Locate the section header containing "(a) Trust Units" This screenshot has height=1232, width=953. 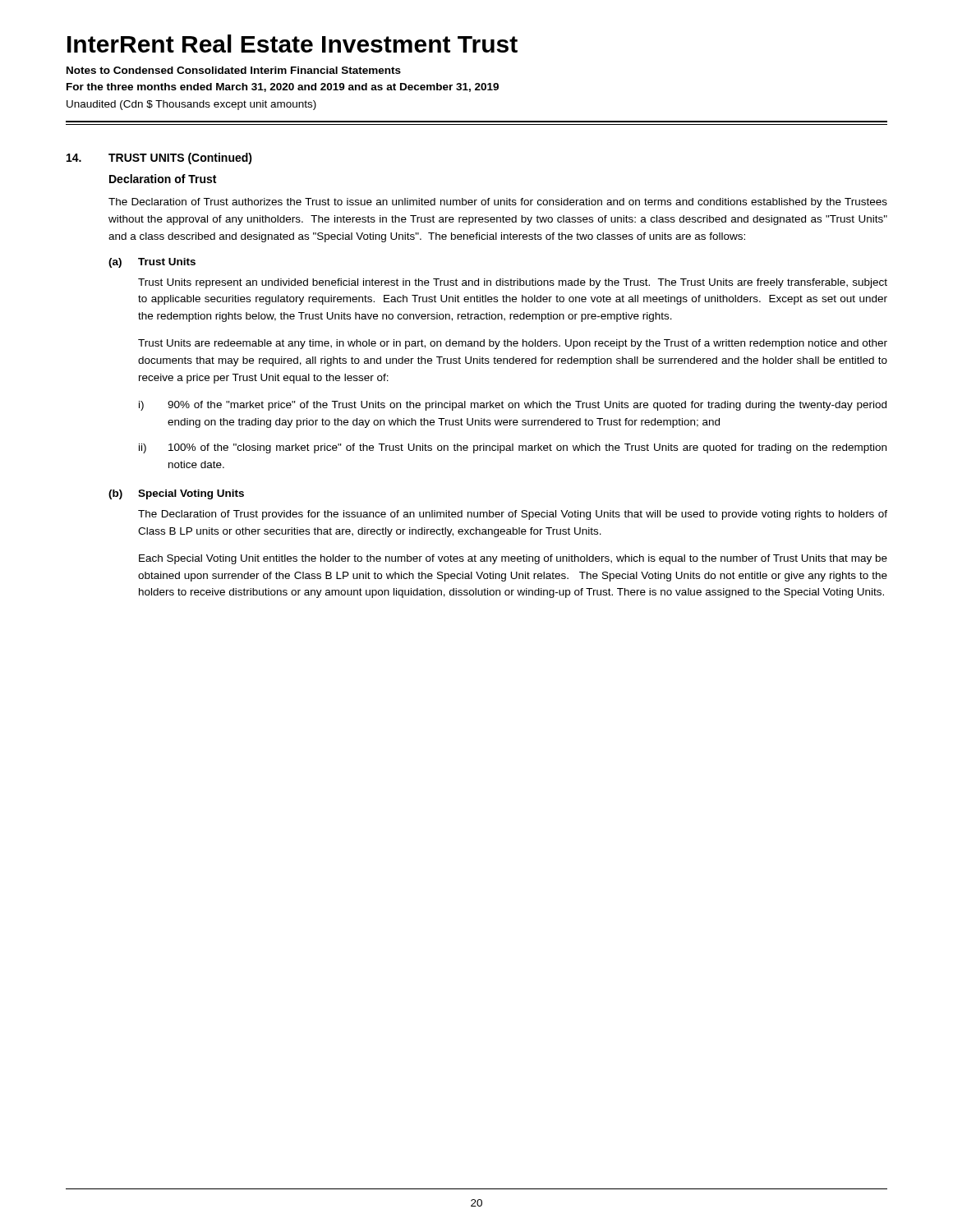(x=152, y=263)
